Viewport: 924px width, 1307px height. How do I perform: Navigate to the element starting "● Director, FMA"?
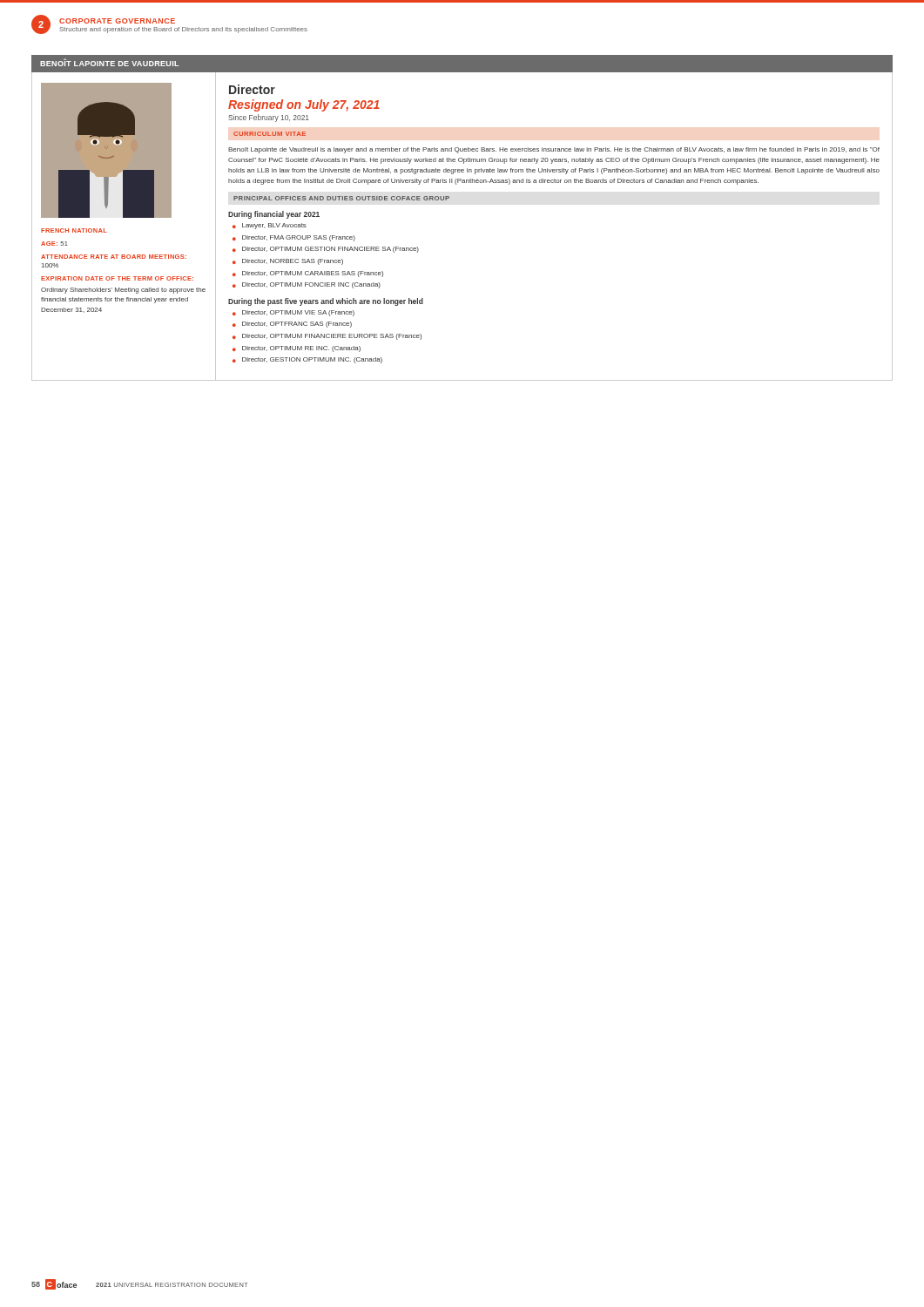(x=293, y=239)
